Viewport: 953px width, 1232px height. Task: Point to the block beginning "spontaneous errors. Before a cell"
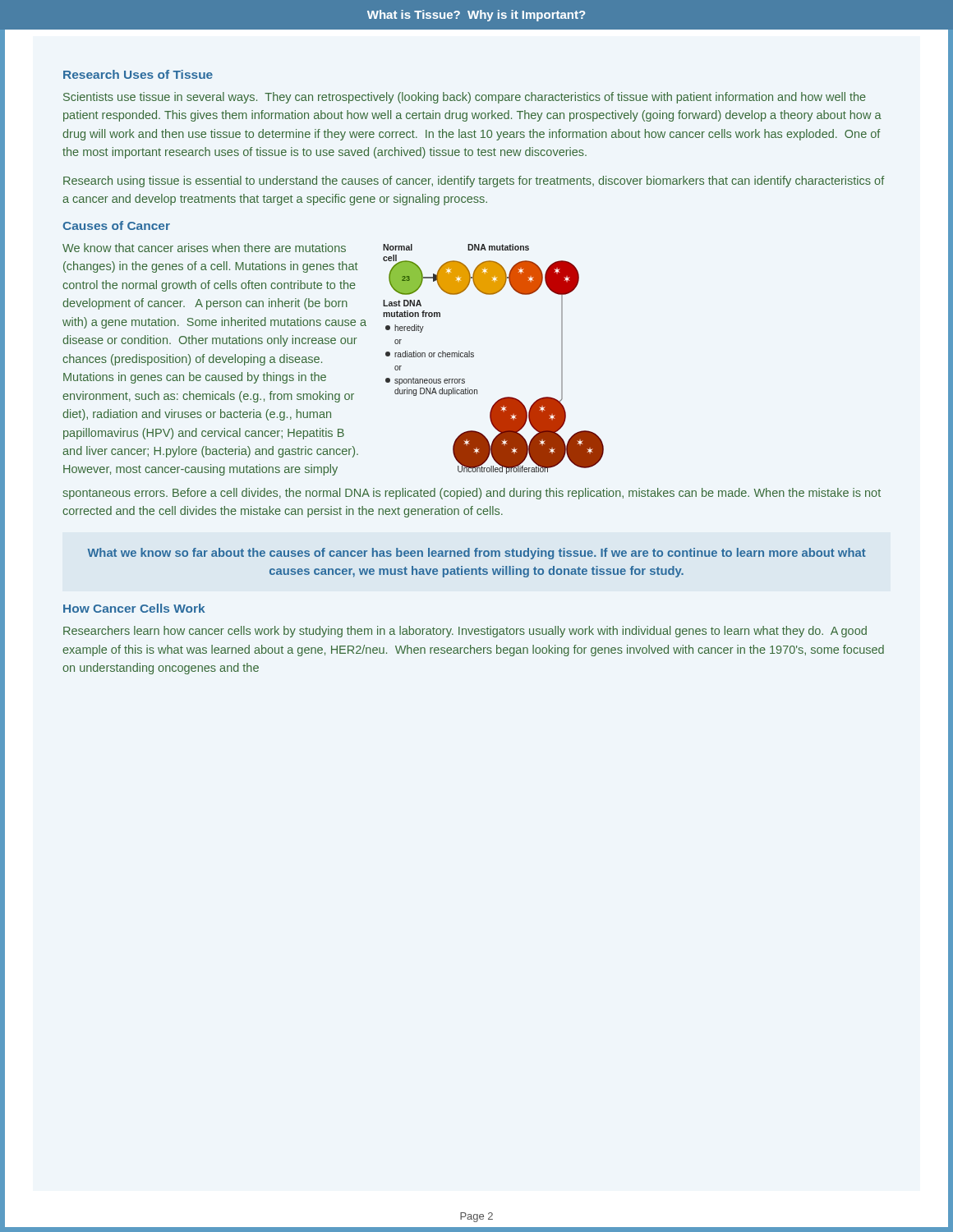472,502
